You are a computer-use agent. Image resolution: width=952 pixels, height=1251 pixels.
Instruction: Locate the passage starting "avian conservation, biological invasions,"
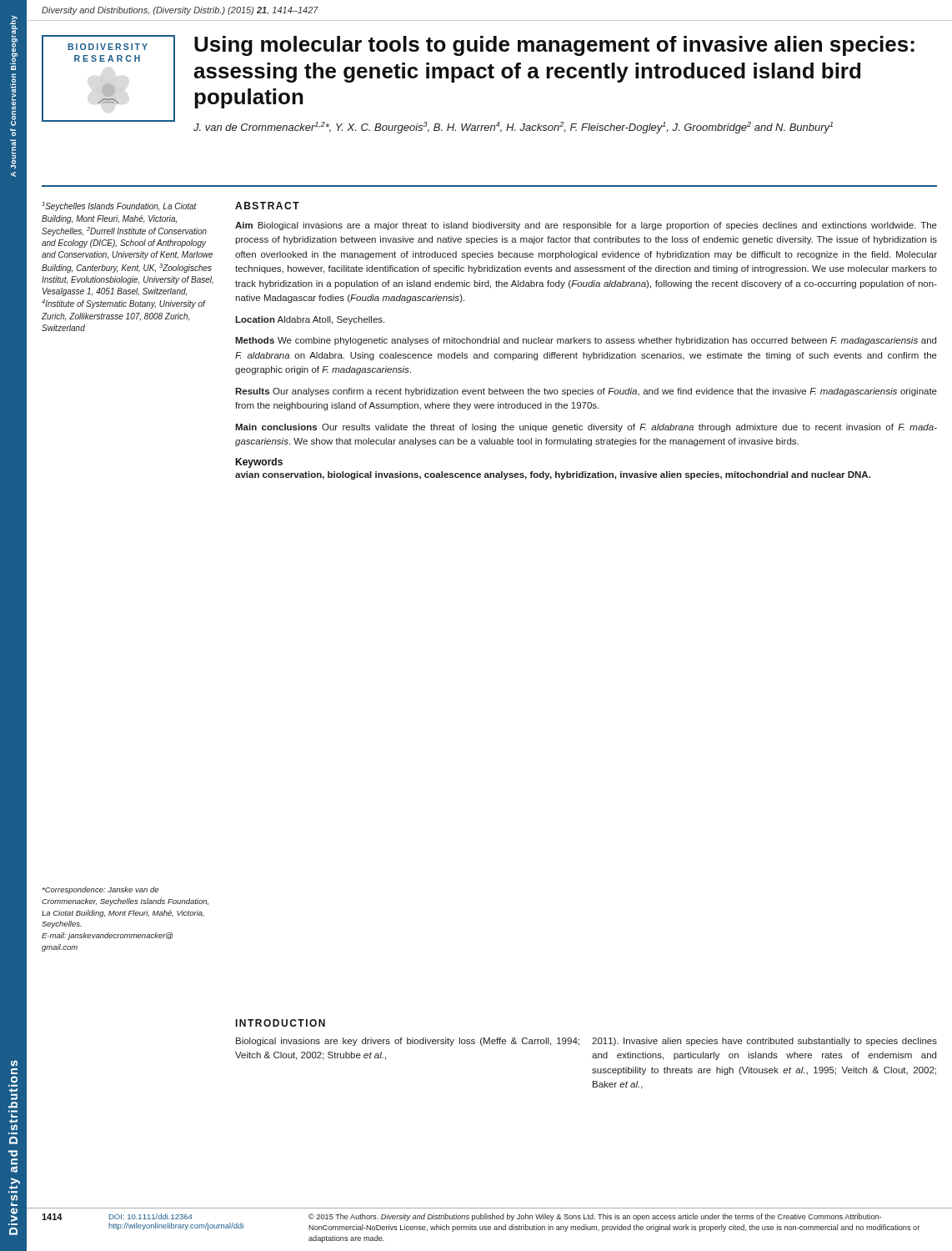[553, 474]
